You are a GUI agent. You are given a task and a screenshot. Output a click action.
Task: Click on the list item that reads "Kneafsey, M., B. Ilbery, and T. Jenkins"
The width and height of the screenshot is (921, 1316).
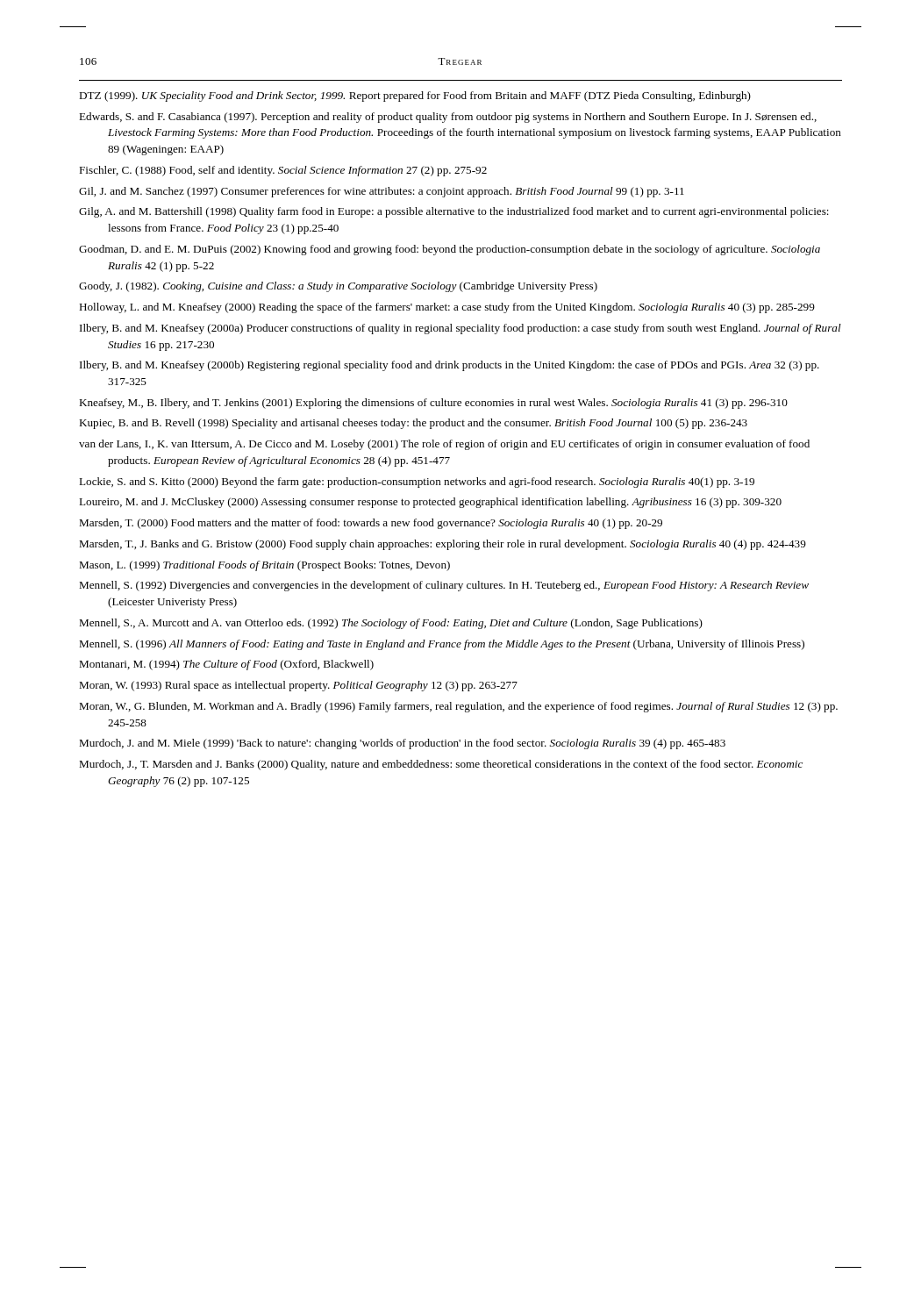(x=460, y=403)
